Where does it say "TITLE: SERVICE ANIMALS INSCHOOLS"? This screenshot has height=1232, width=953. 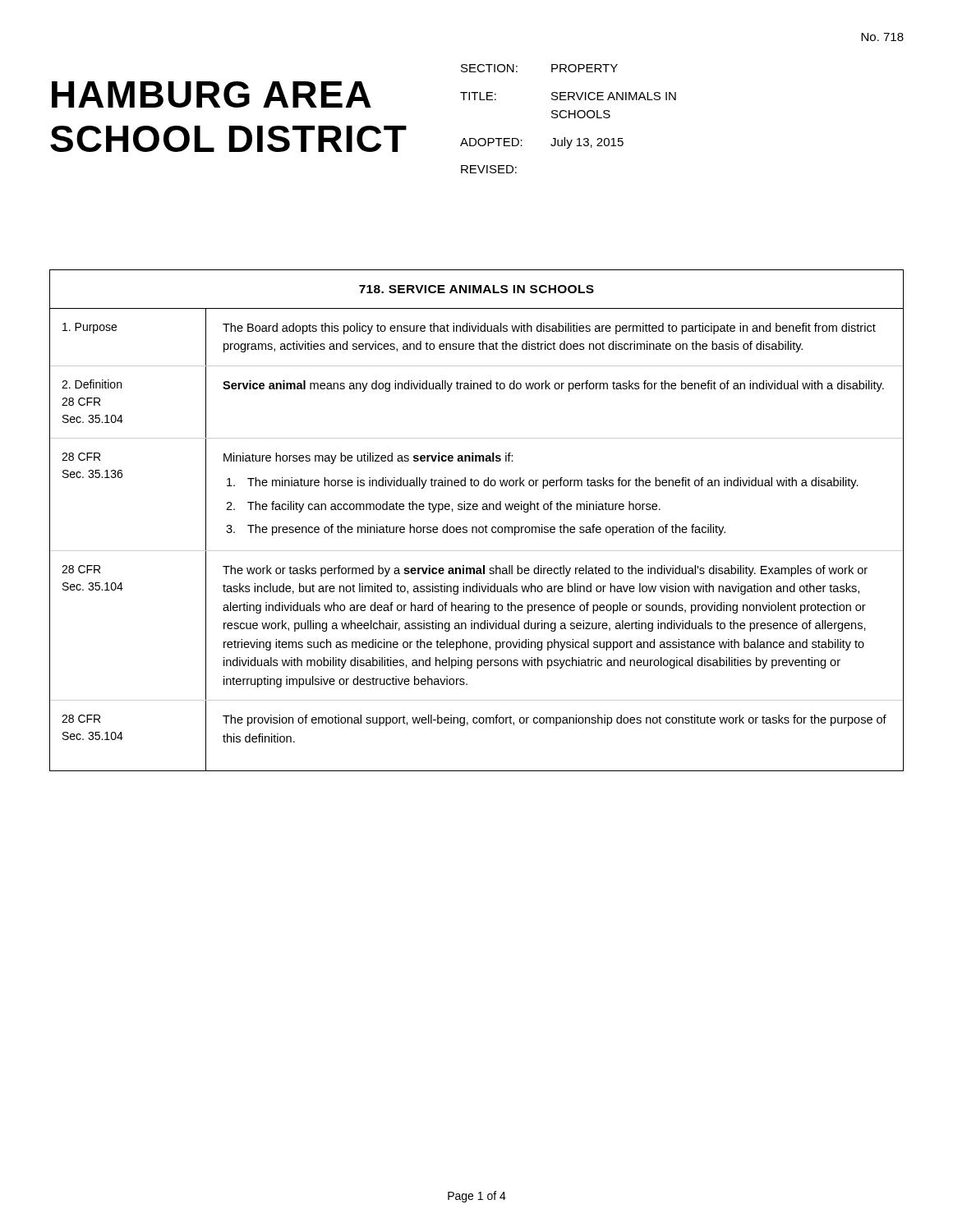coord(569,105)
